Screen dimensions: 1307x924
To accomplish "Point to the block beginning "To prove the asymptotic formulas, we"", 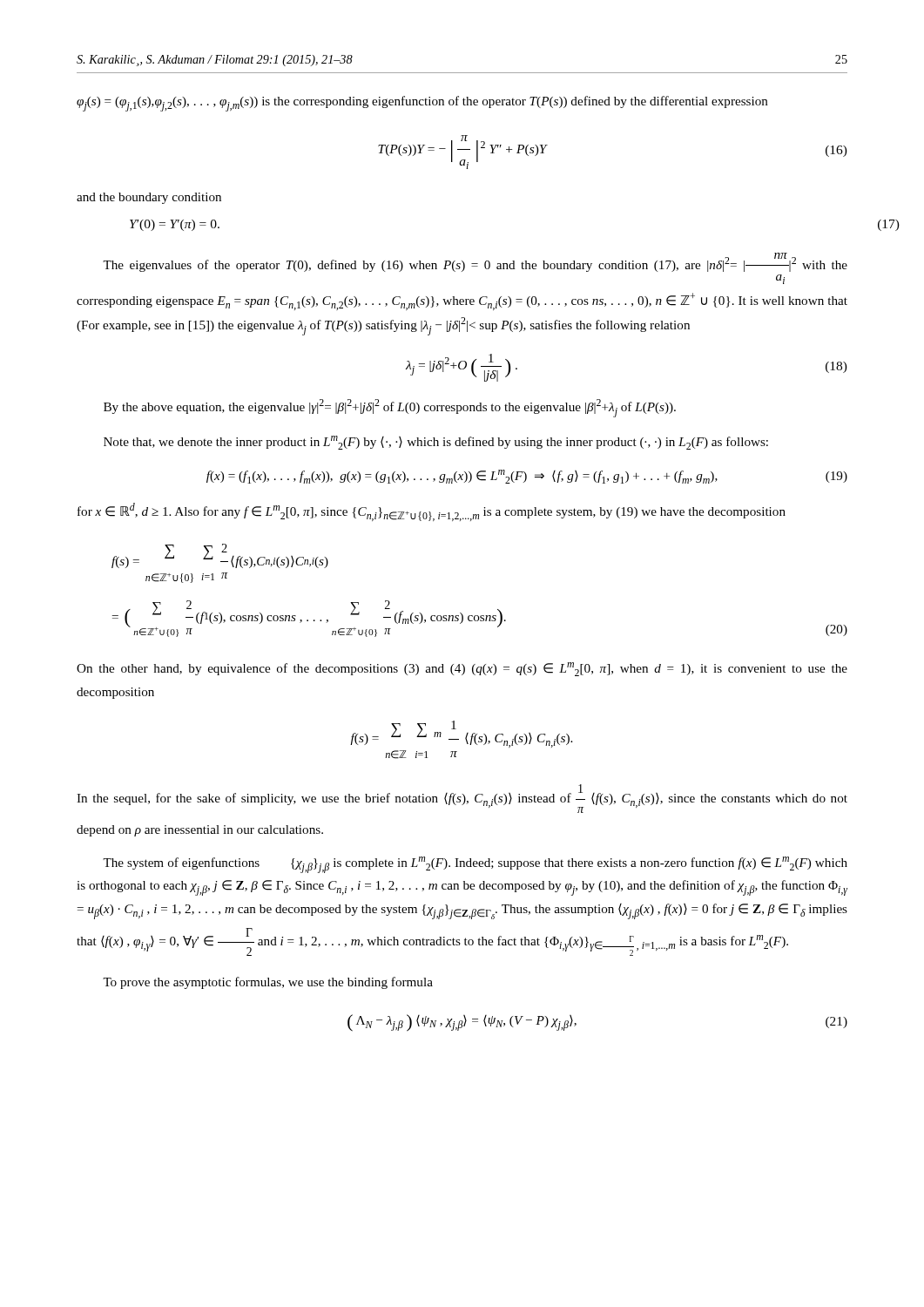I will pos(268,981).
